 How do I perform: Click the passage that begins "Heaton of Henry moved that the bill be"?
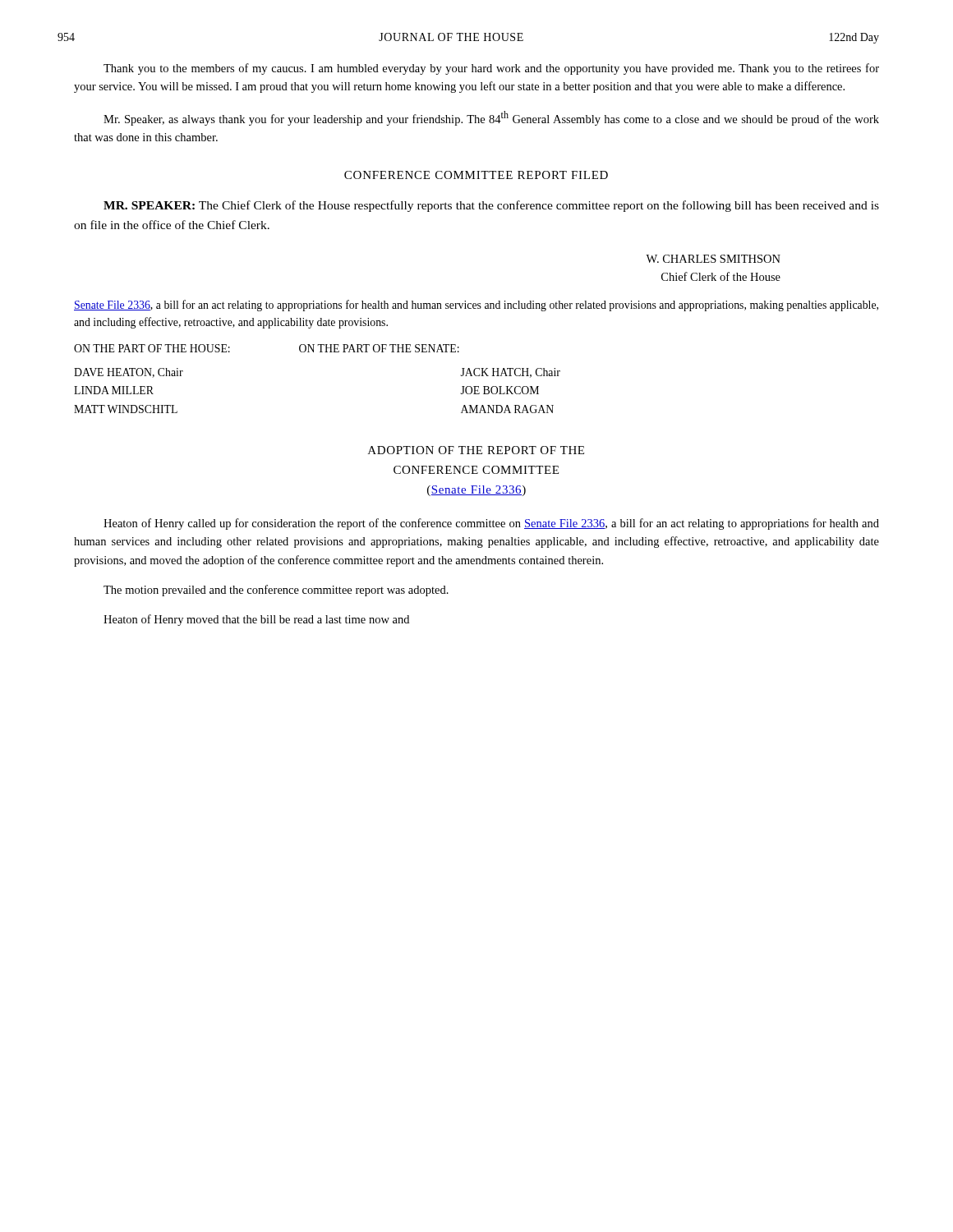256,620
